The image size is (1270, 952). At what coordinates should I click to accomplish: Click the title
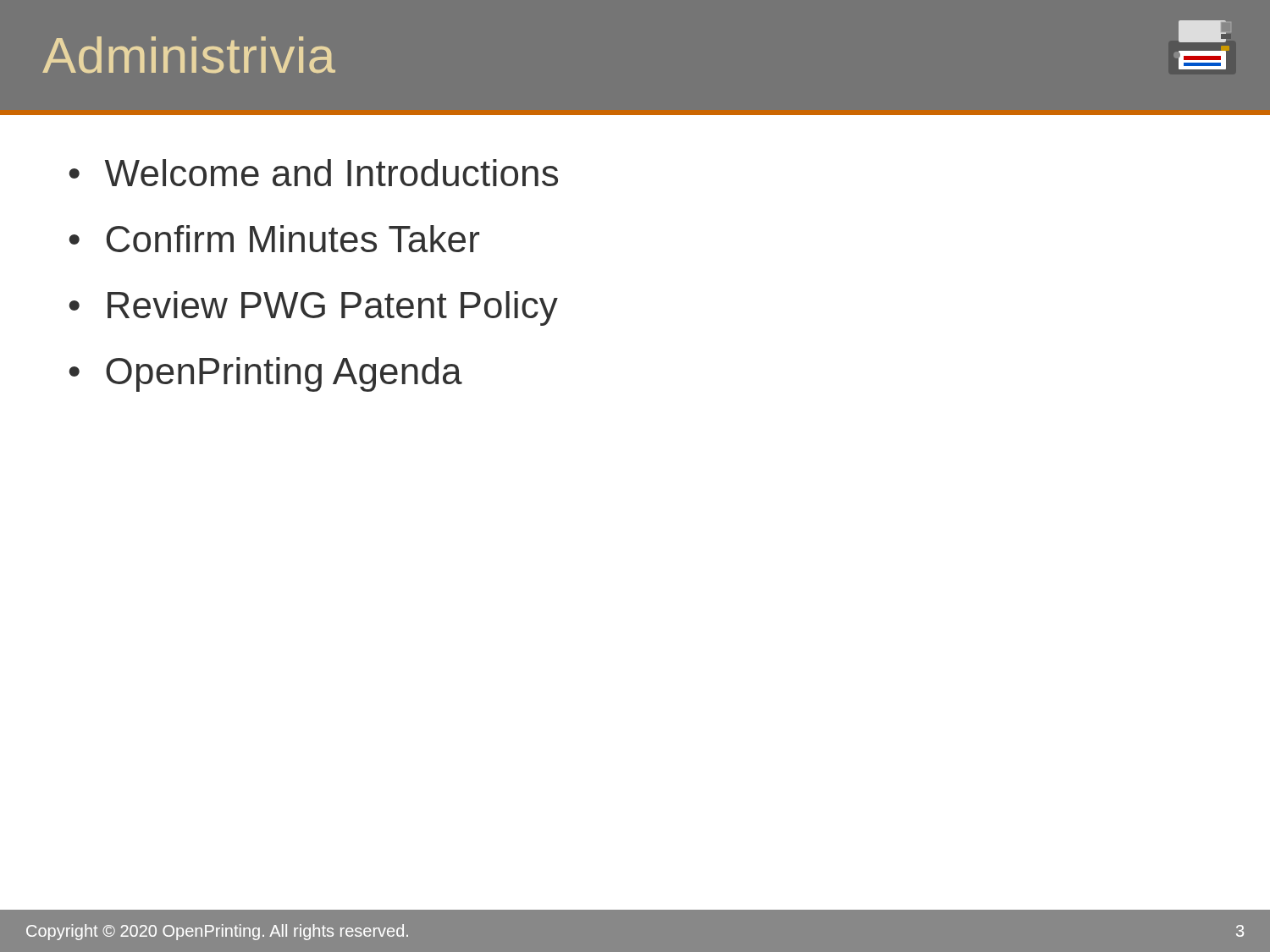pos(189,55)
